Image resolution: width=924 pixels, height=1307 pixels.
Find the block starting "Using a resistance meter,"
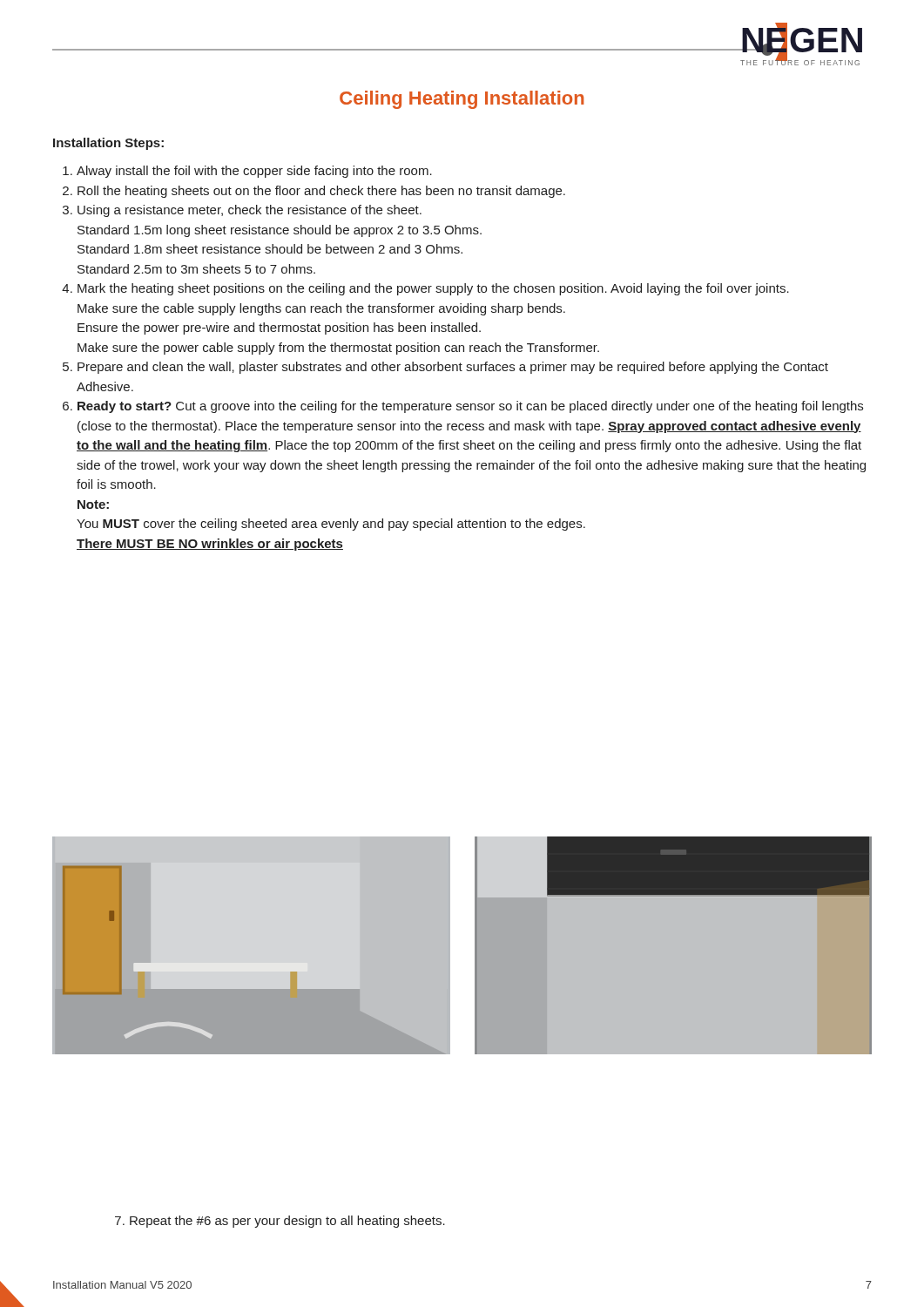click(x=280, y=239)
